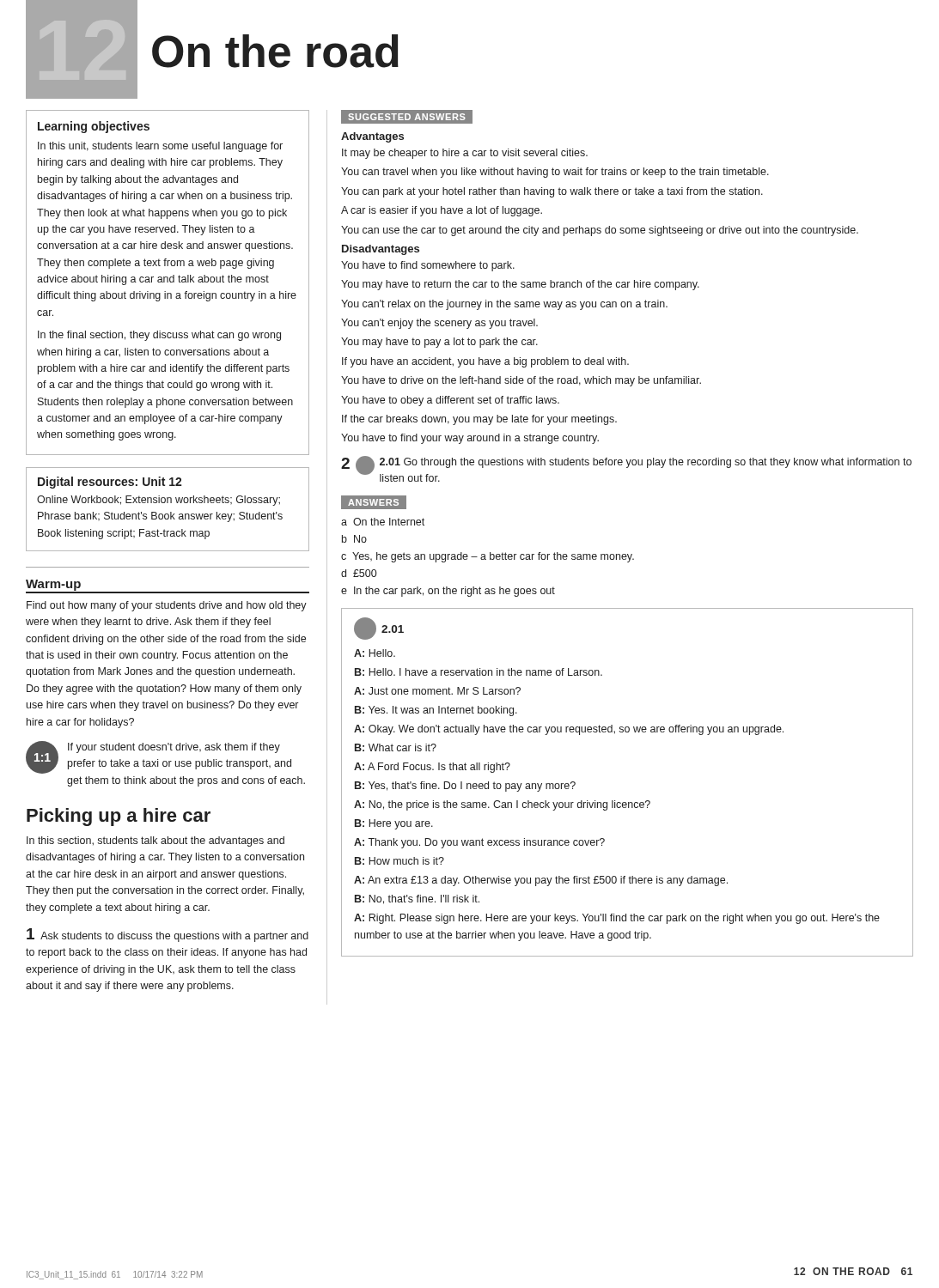Image resolution: width=939 pixels, height=1288 pixels.
Task: Locate the text starting "1 Ask students to discuss the questions"
Action: tap(167, 958)
